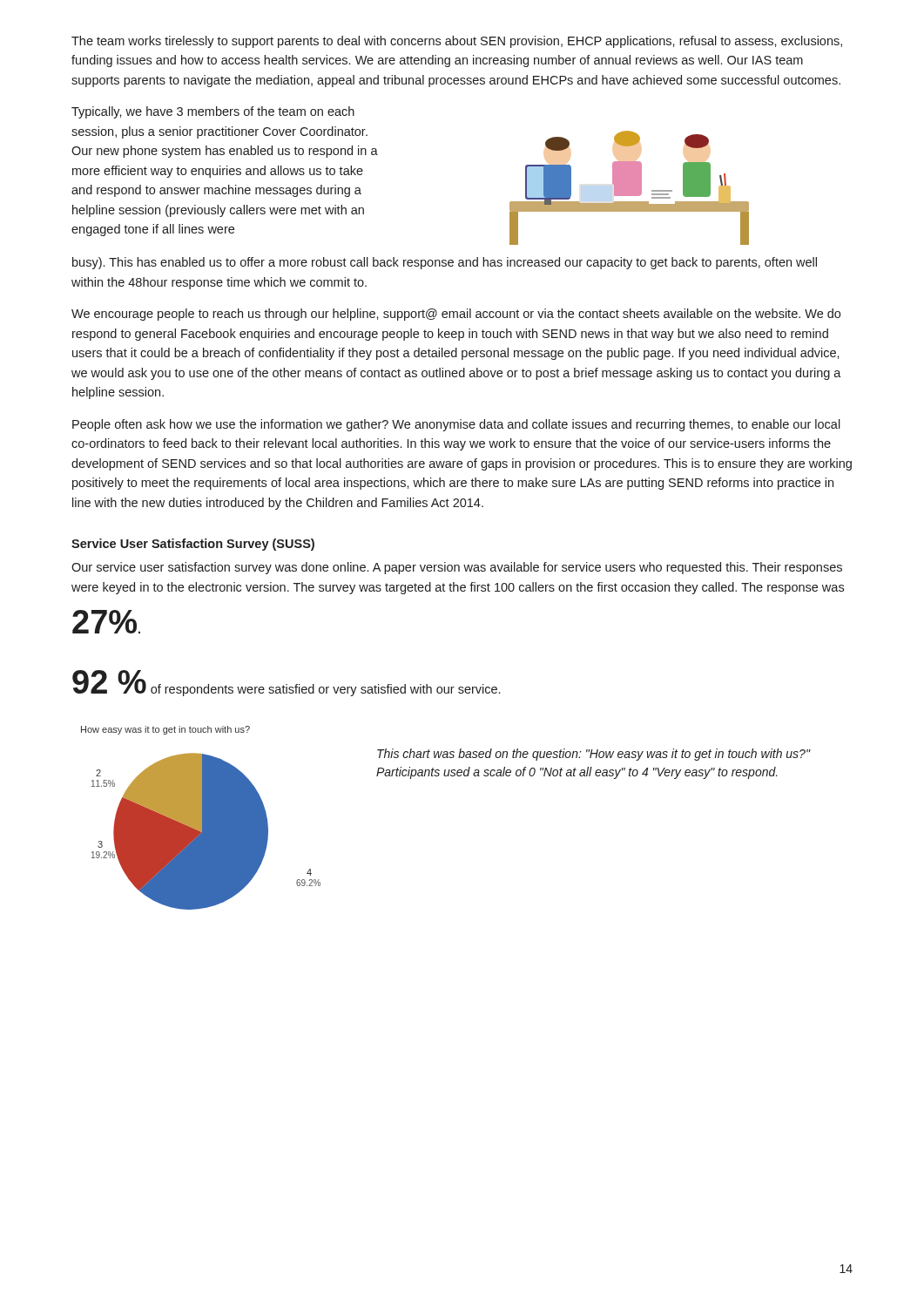Click on the caption with the text "This chart was based on the question:"
The height and width of the screenshot is (1307, 924).
593,763
